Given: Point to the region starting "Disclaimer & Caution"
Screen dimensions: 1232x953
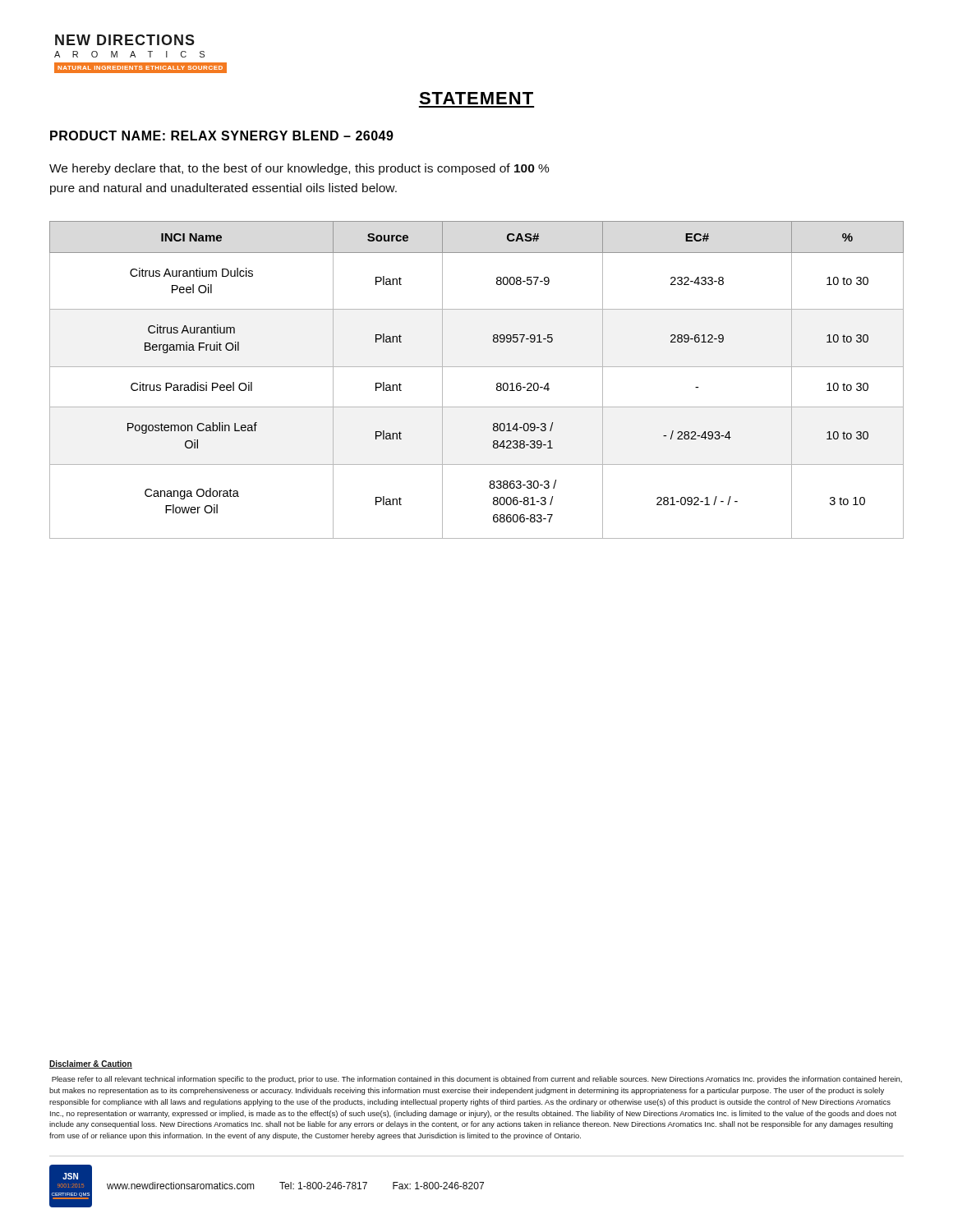Looking at the screenshot, I should pyautogui.click(x=476, y=1099).
